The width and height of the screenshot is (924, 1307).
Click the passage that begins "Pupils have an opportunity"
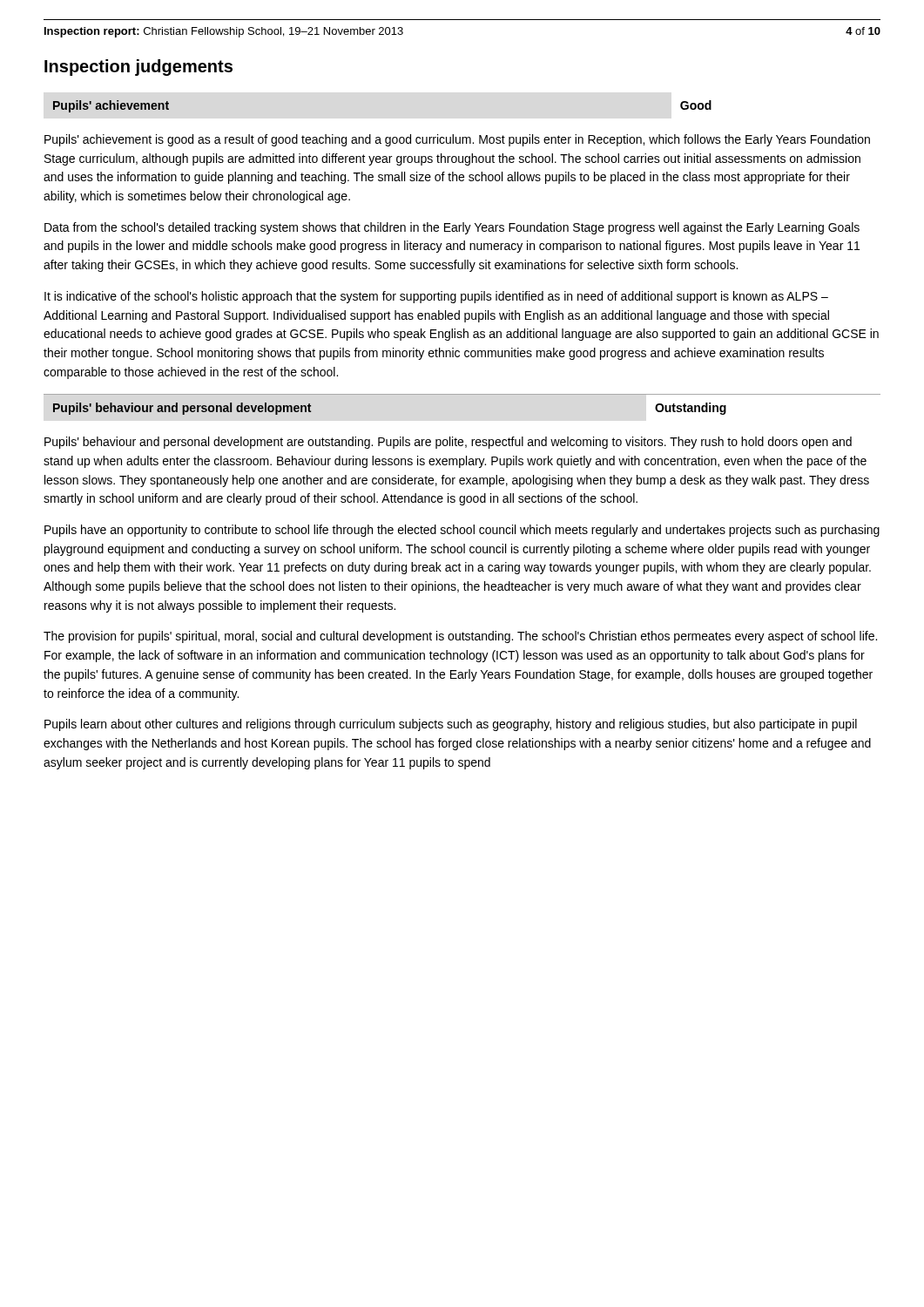462,568
